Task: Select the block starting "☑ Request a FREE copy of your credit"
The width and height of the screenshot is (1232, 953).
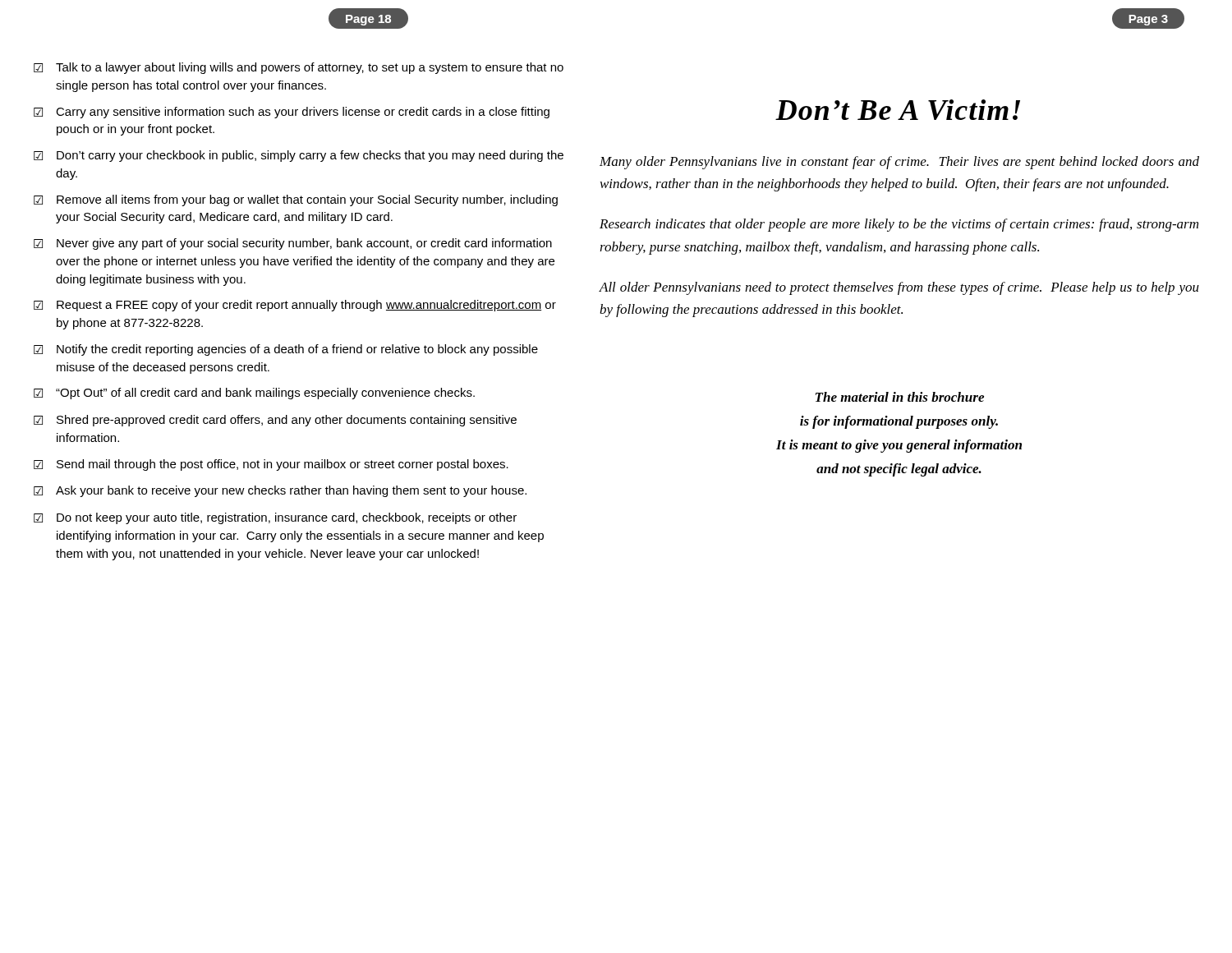Action: 300,314
